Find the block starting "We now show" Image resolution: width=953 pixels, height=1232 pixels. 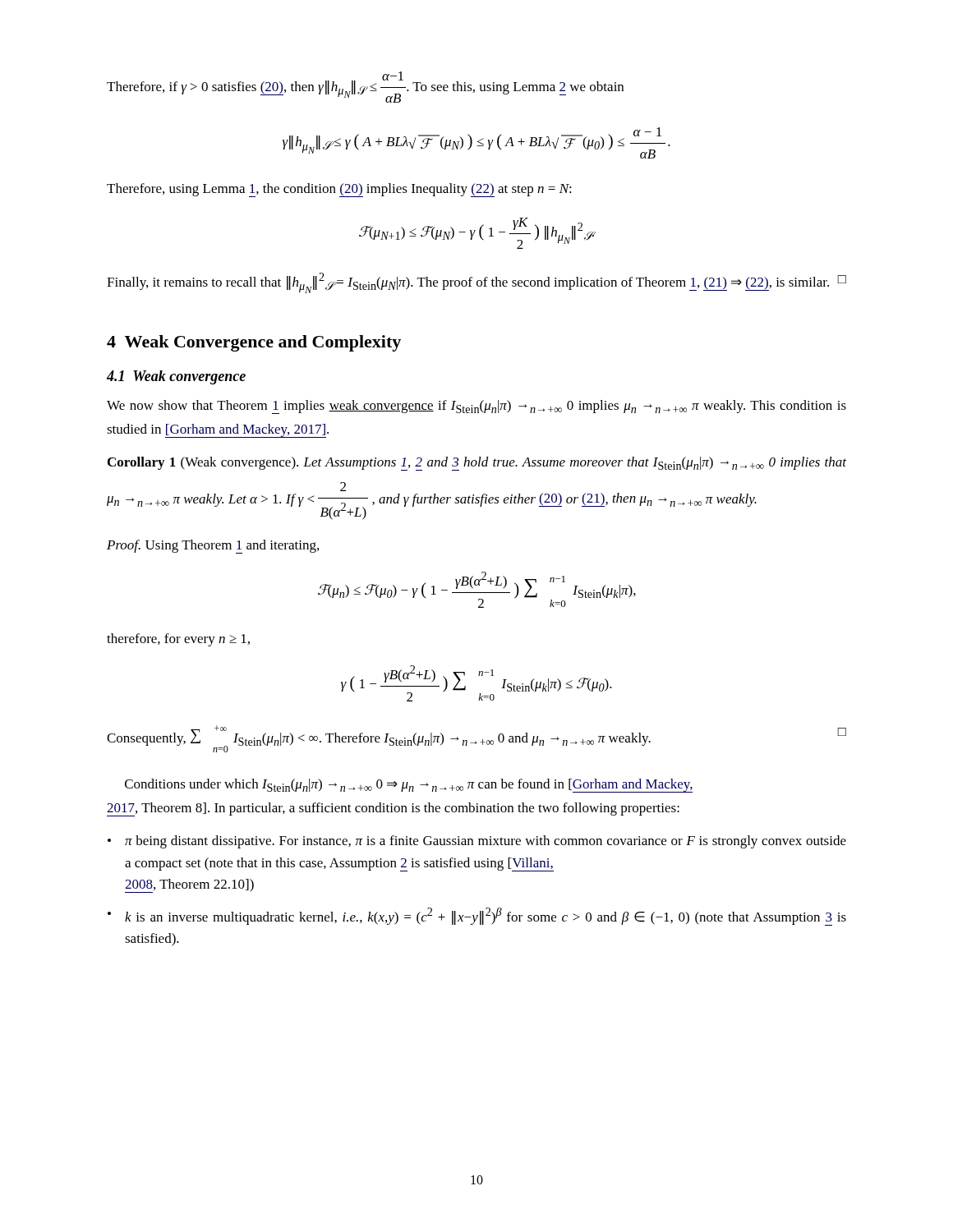[x=476, y=418]
